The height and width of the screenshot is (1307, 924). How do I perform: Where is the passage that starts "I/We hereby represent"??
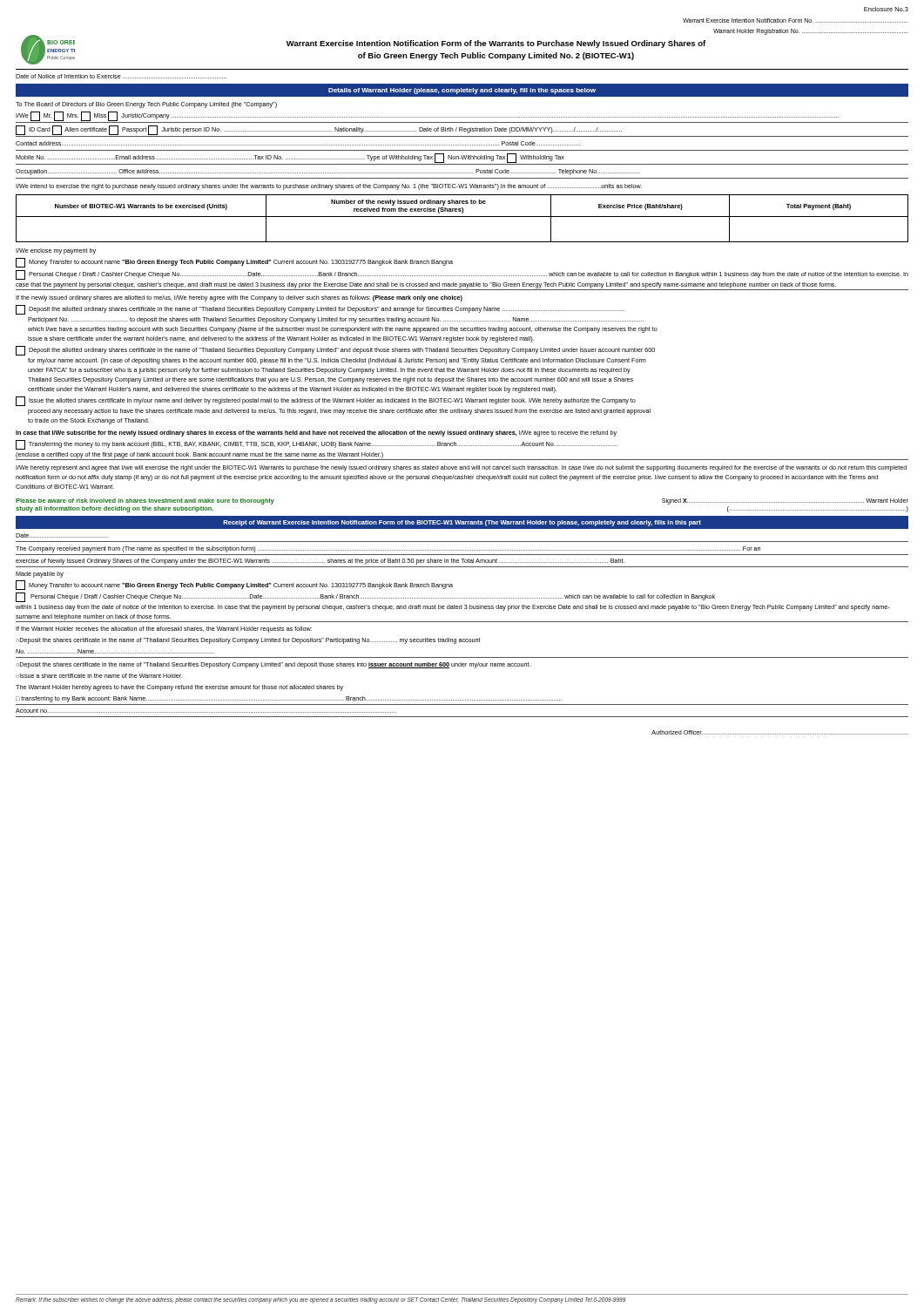coord(461,477)
